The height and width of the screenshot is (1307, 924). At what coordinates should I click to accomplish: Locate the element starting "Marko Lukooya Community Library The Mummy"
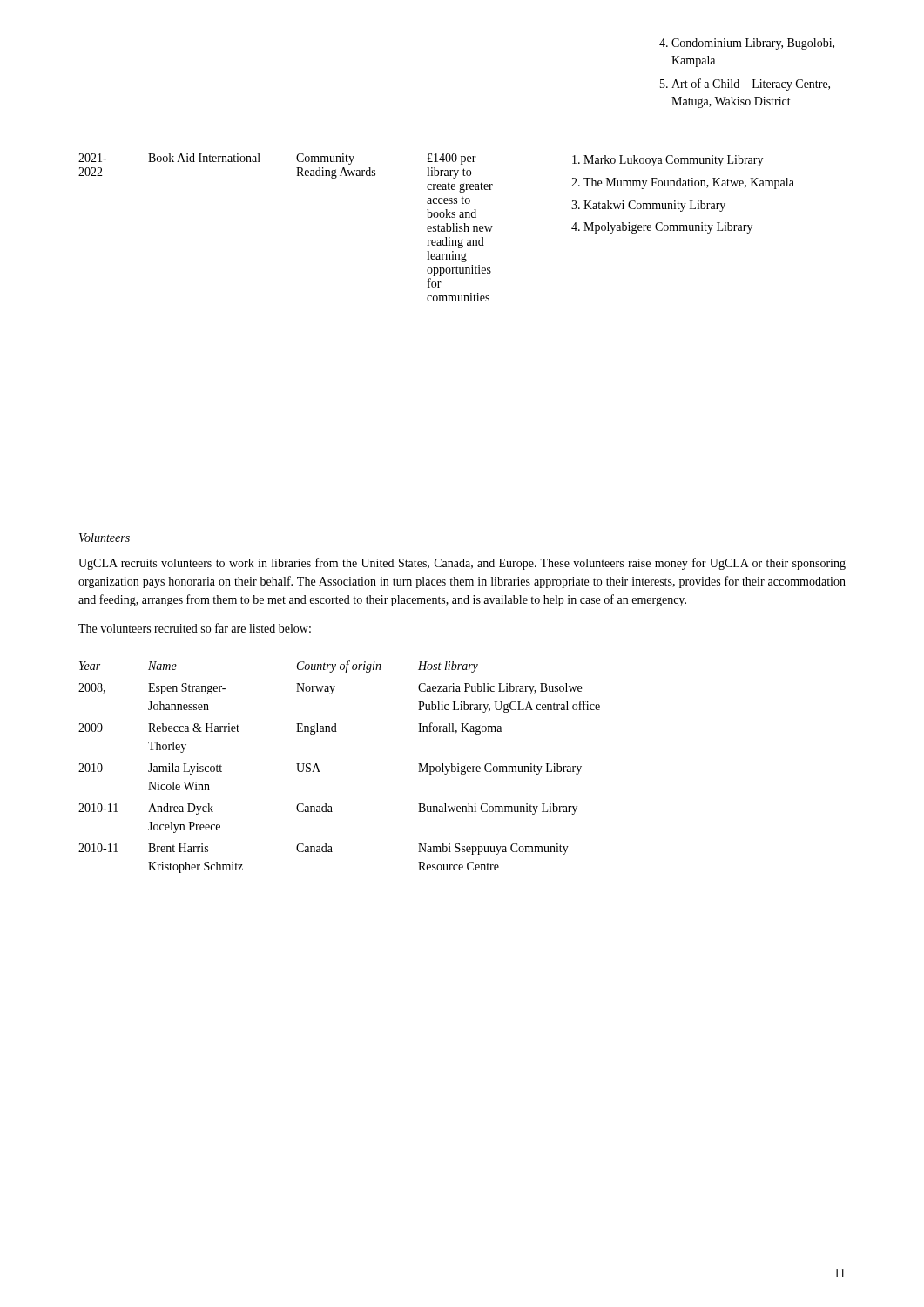(x=706, y=194)
